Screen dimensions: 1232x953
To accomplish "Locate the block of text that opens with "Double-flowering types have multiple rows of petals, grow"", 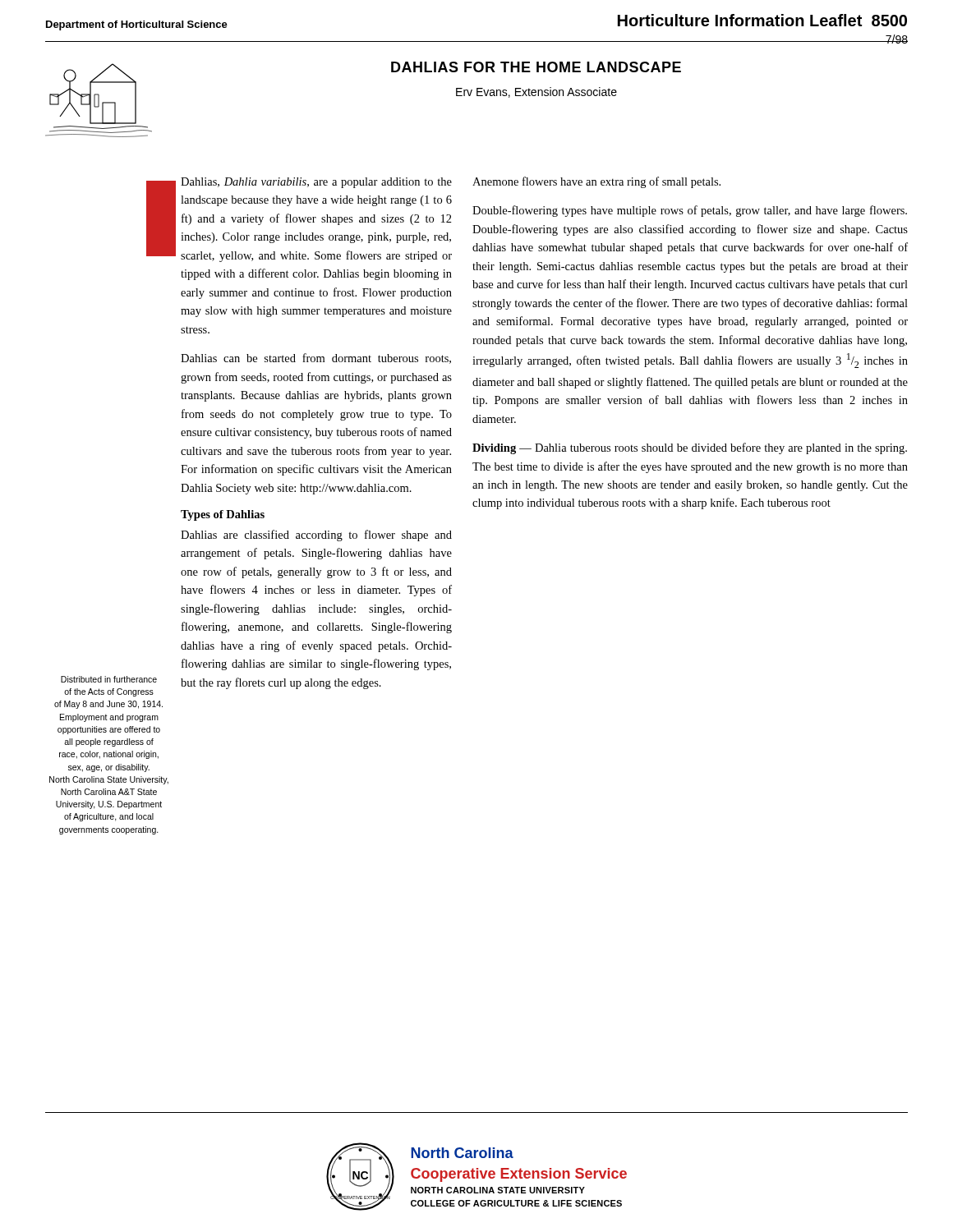I will tap(690, 315).
